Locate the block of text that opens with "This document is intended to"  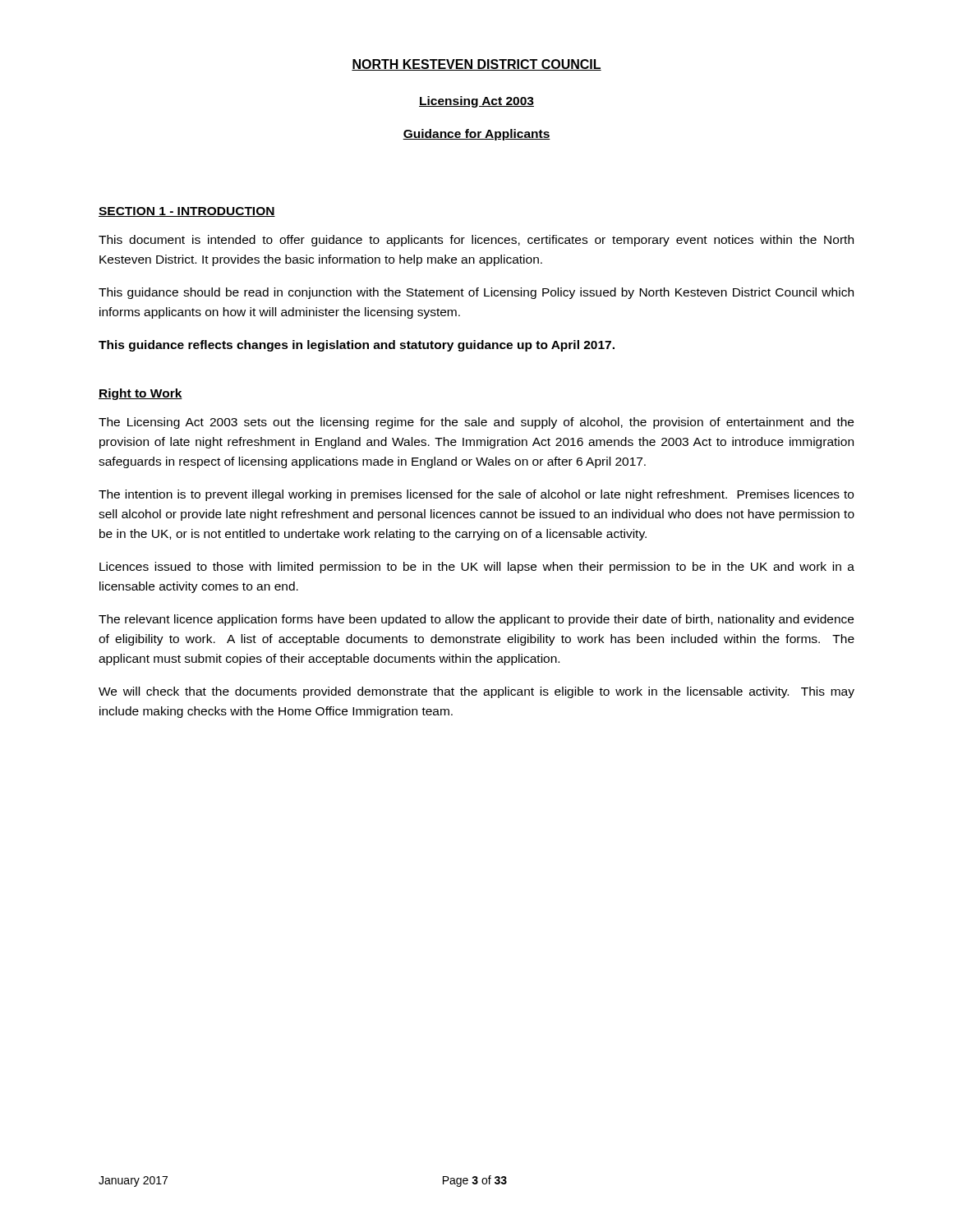pos(476,249)
